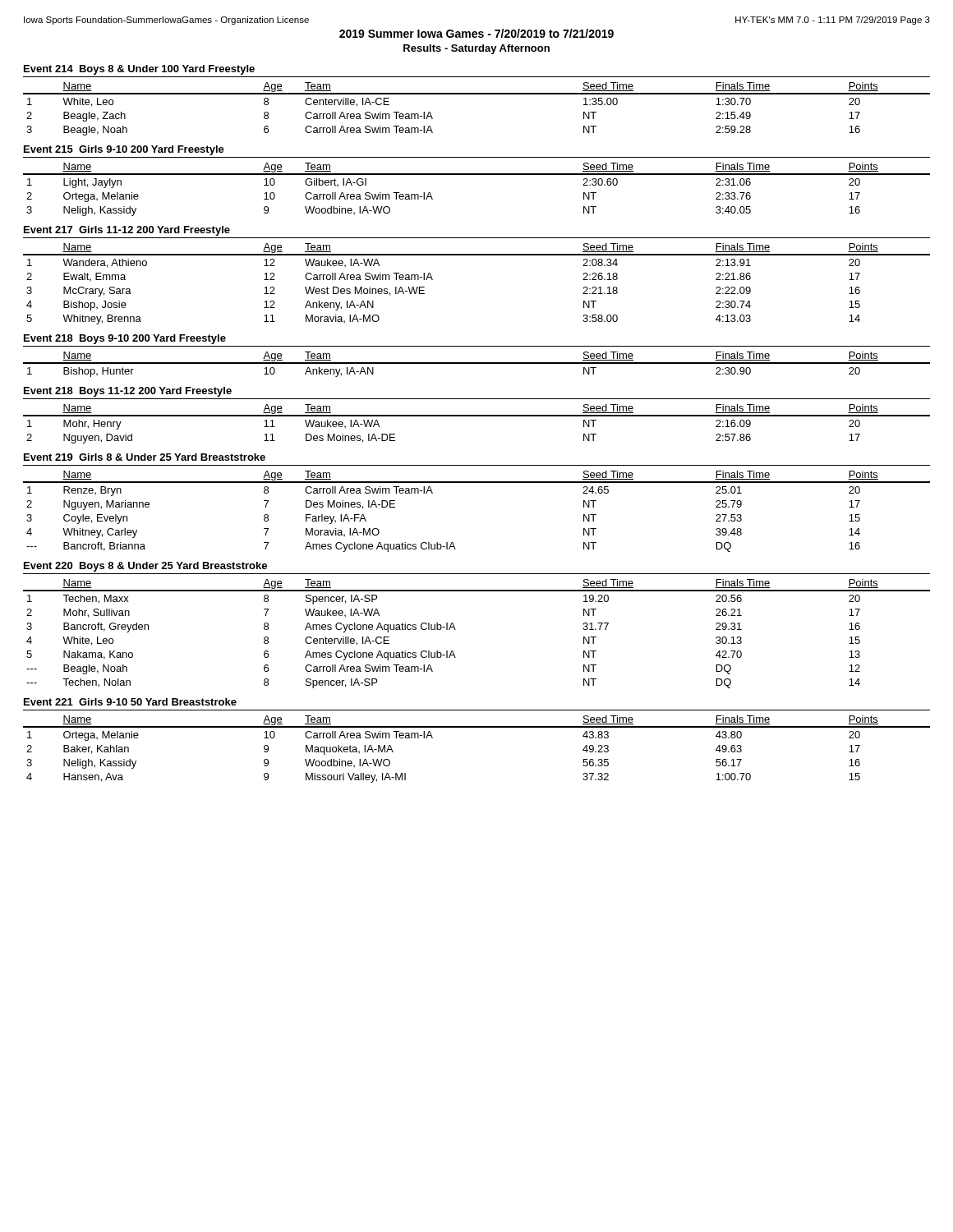953x1232 pixels.
Task: Where is the section header that starts "Event 218 Boys 11-12 200"?
Action: coord(127,391)
